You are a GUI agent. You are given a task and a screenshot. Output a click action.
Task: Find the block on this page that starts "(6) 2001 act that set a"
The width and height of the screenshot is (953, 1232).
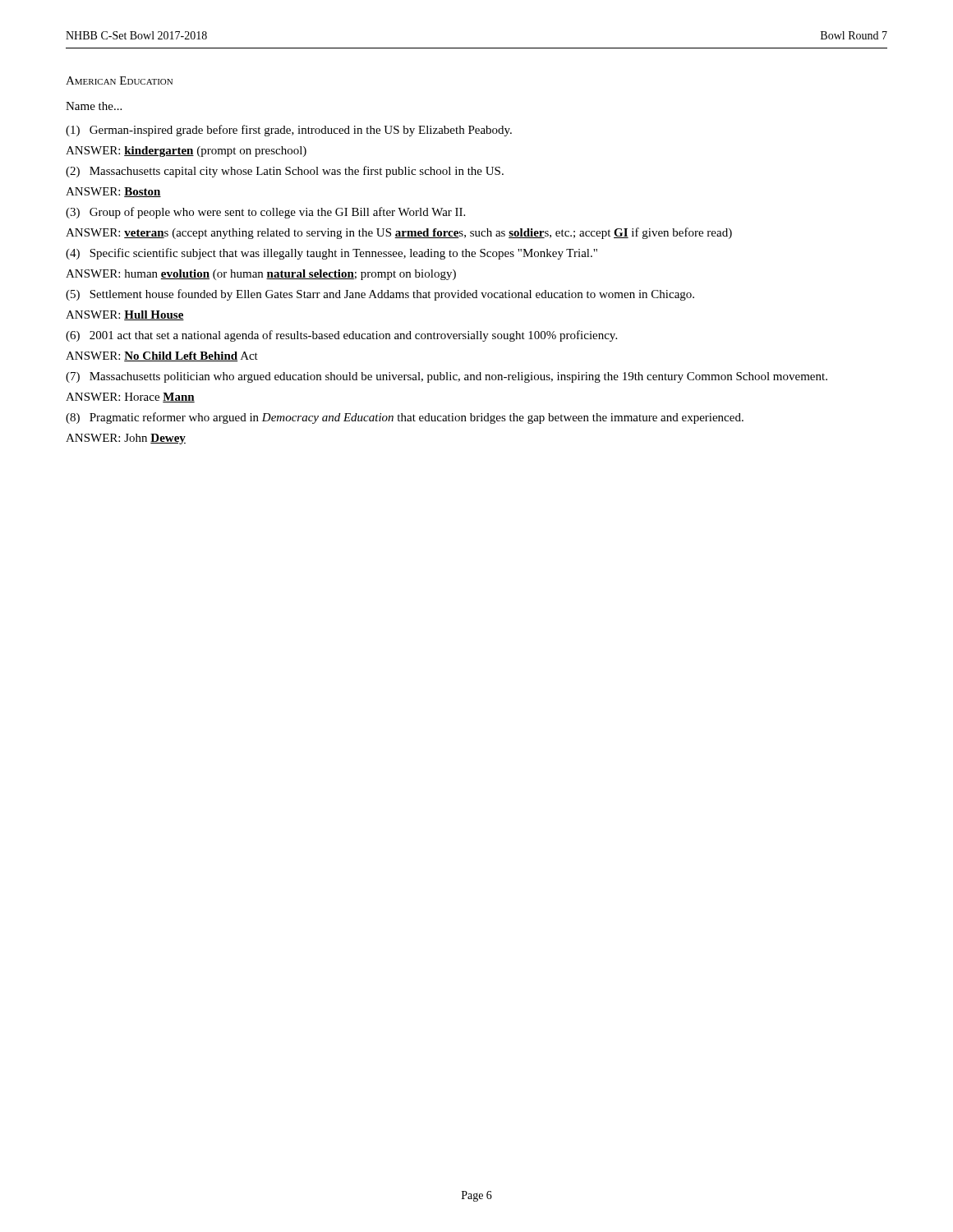point(342,335)
